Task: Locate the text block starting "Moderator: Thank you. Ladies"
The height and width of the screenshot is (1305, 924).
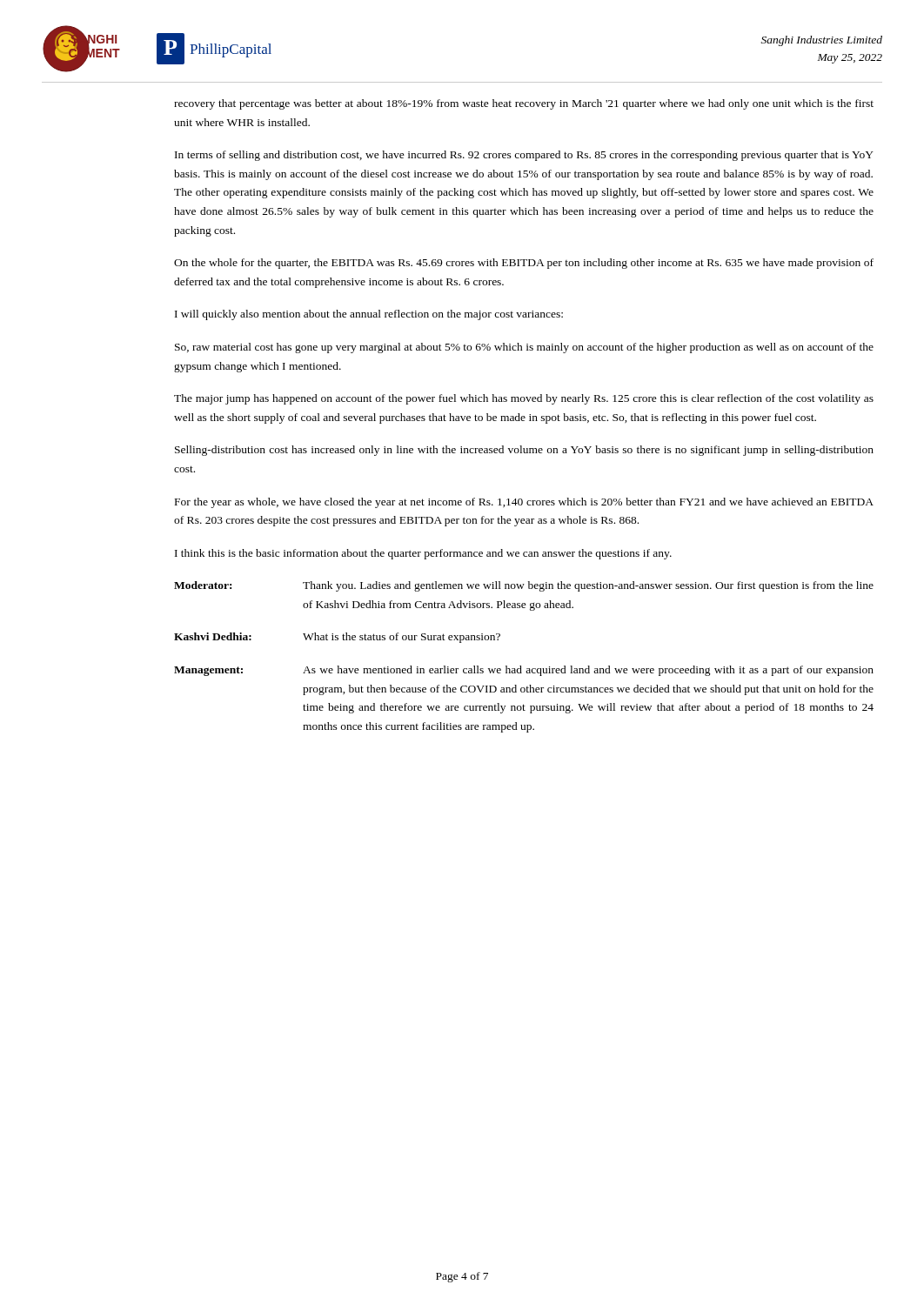Action: pyautogui.click(x=524, y=595)
